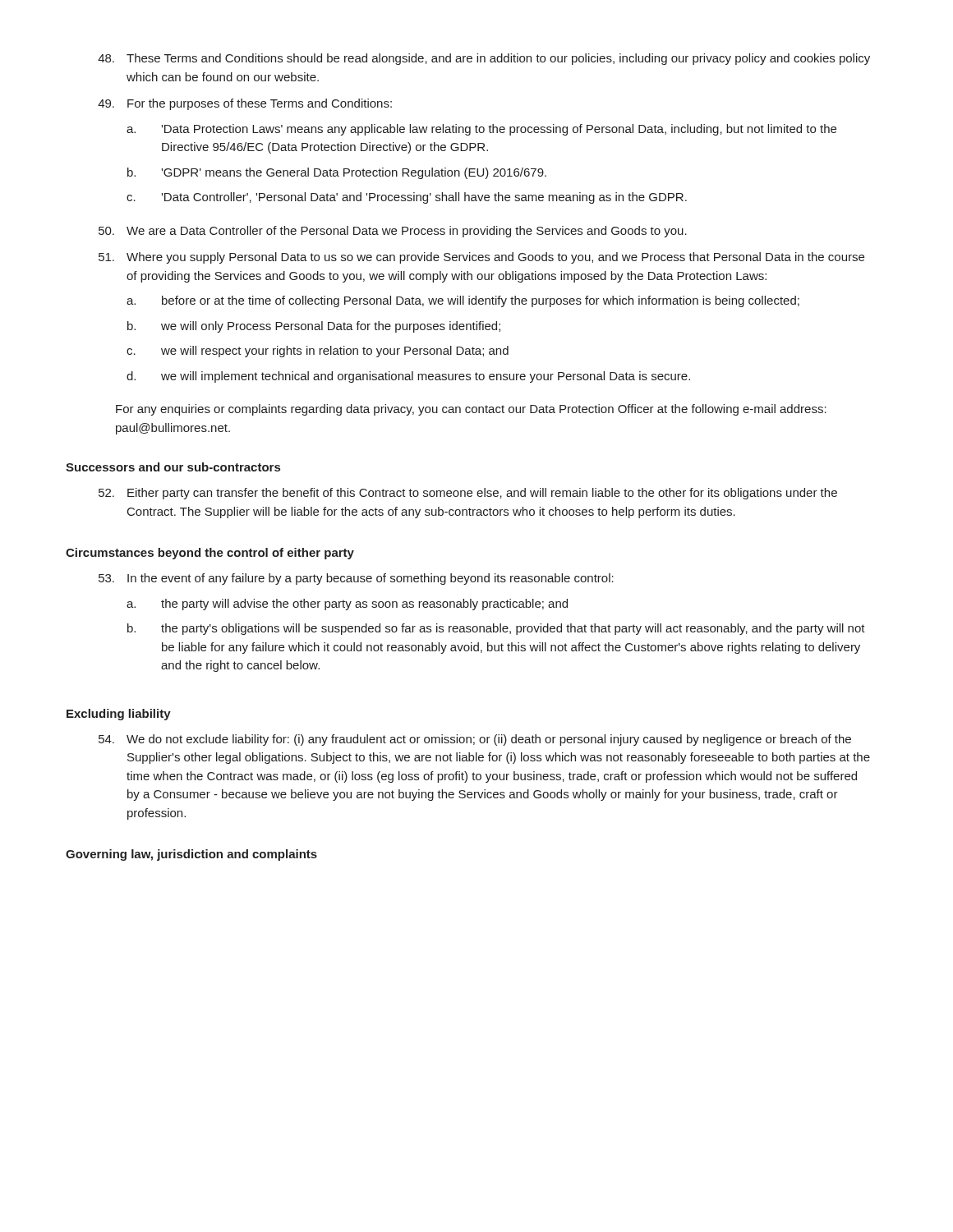Point to the text block starting "Governing law, jurisdiction and complaints"
The height and width of the screenshot is (1232, 953).
tap(192, 854)
